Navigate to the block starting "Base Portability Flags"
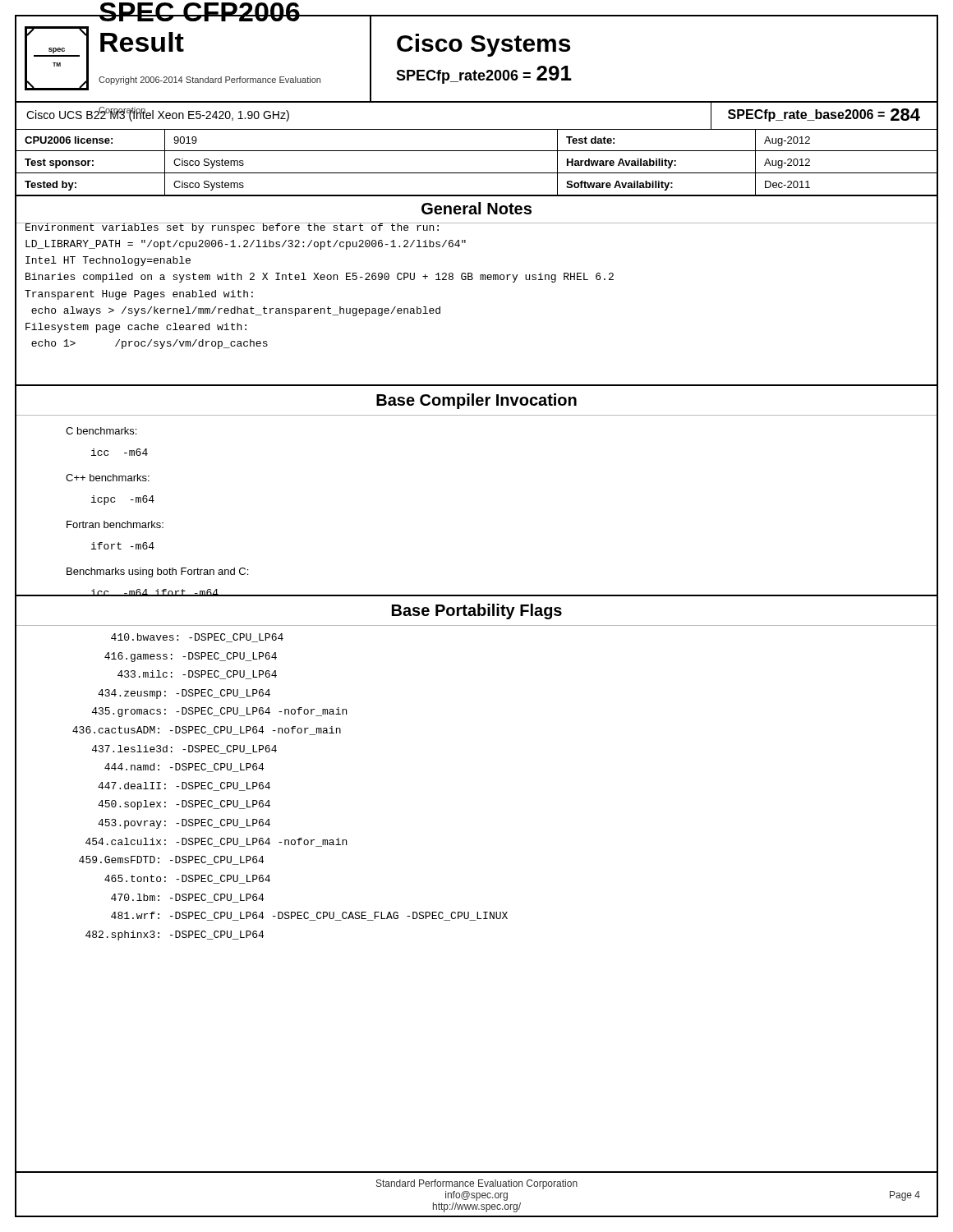Image resolution: width=953 pixels, height=1232 pixels. pos(476,610)
